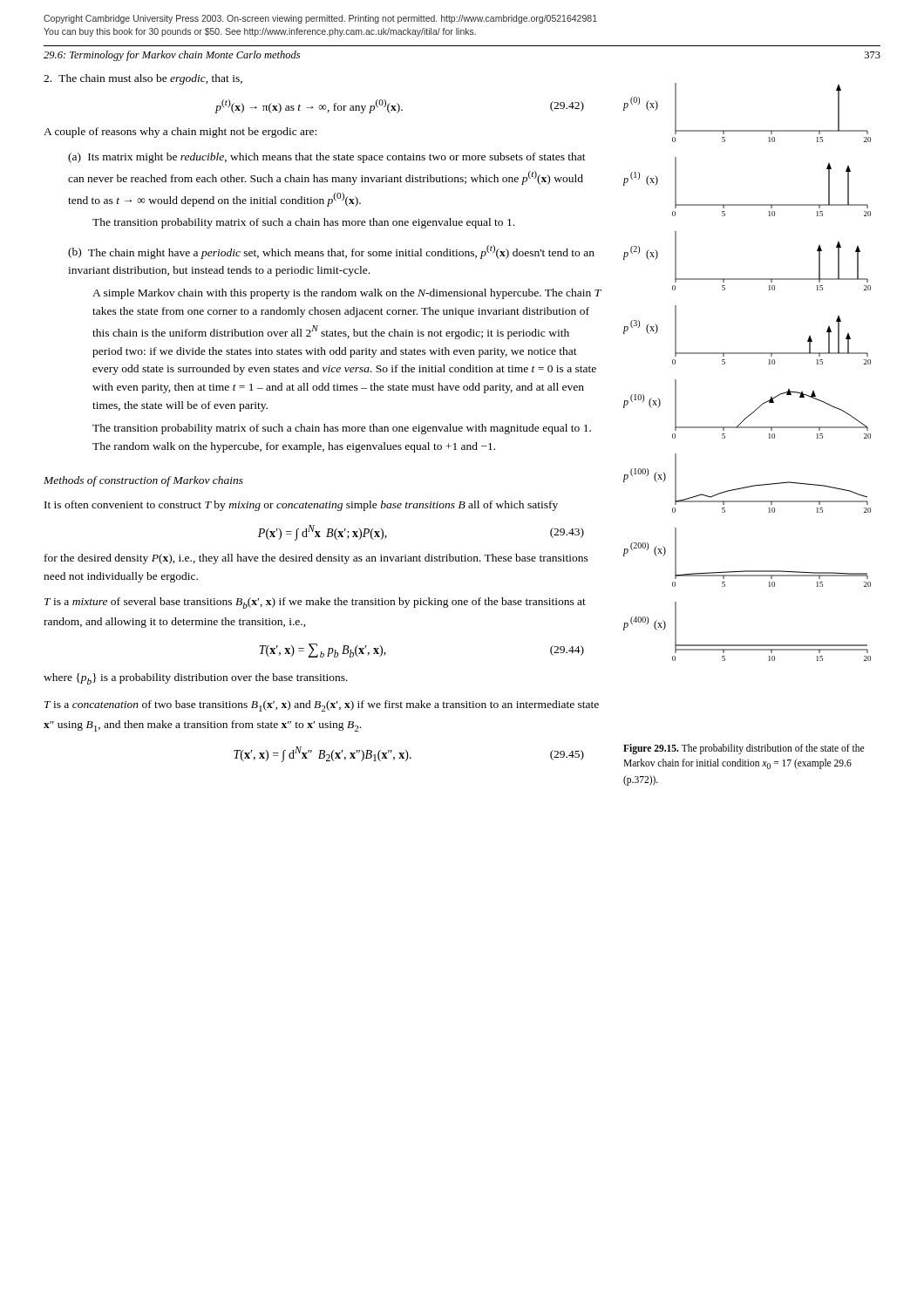Screen dimensions: 1308x924
Task: Where is the passage that starts "(b) The chain"?
Action: point(335,348)
